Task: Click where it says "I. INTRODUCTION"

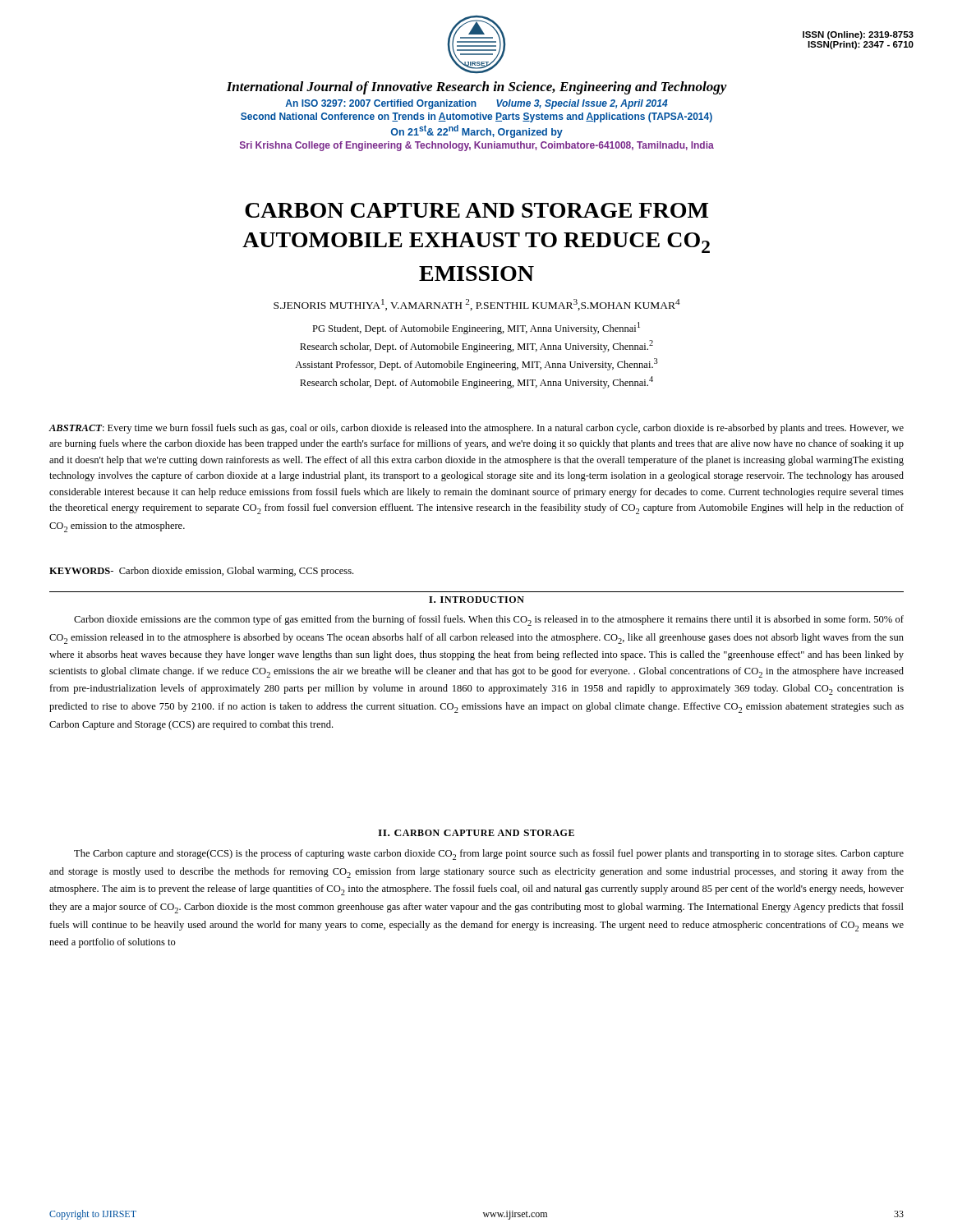Action: click(476, 599)
